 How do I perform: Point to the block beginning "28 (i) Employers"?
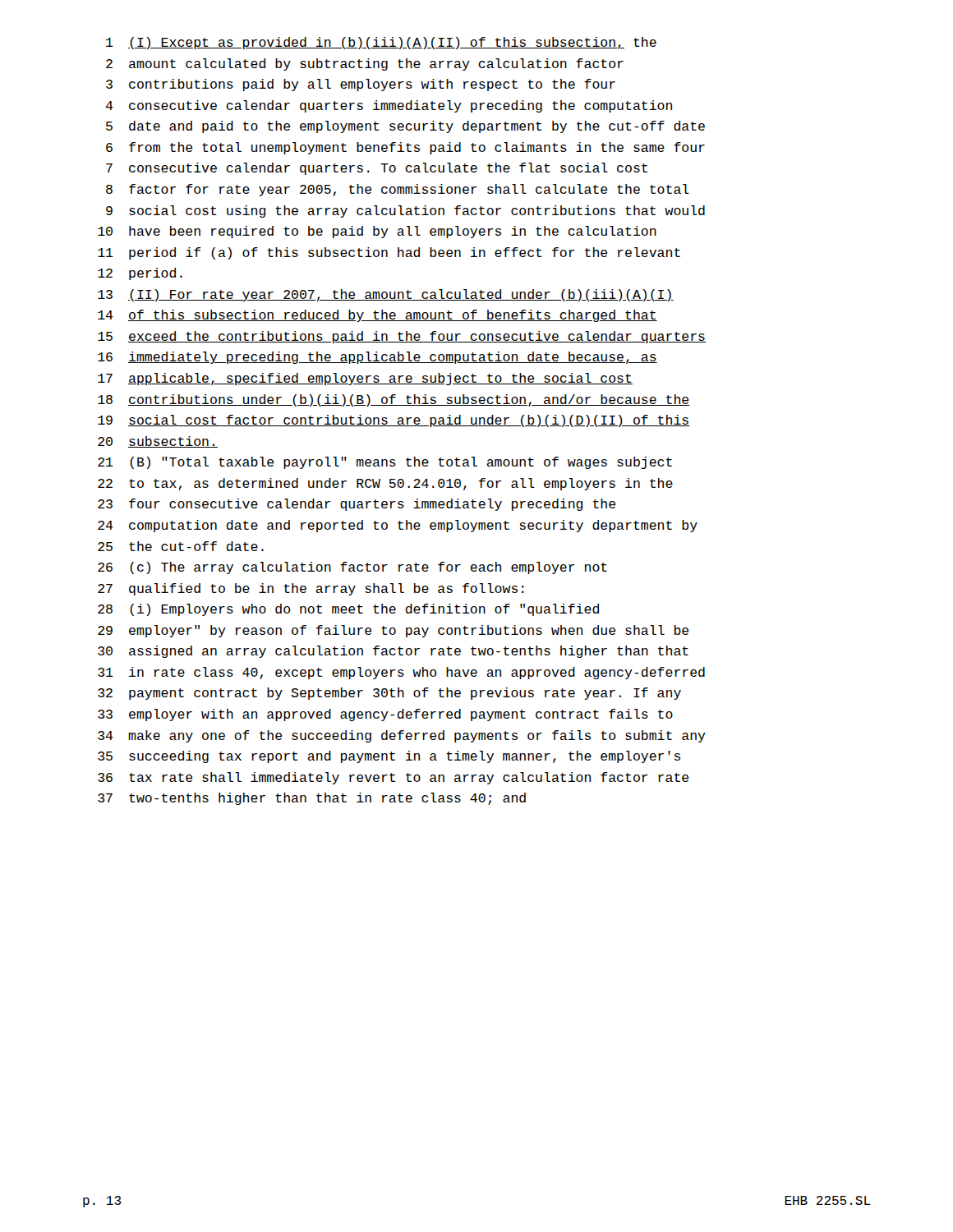(476, 705)
